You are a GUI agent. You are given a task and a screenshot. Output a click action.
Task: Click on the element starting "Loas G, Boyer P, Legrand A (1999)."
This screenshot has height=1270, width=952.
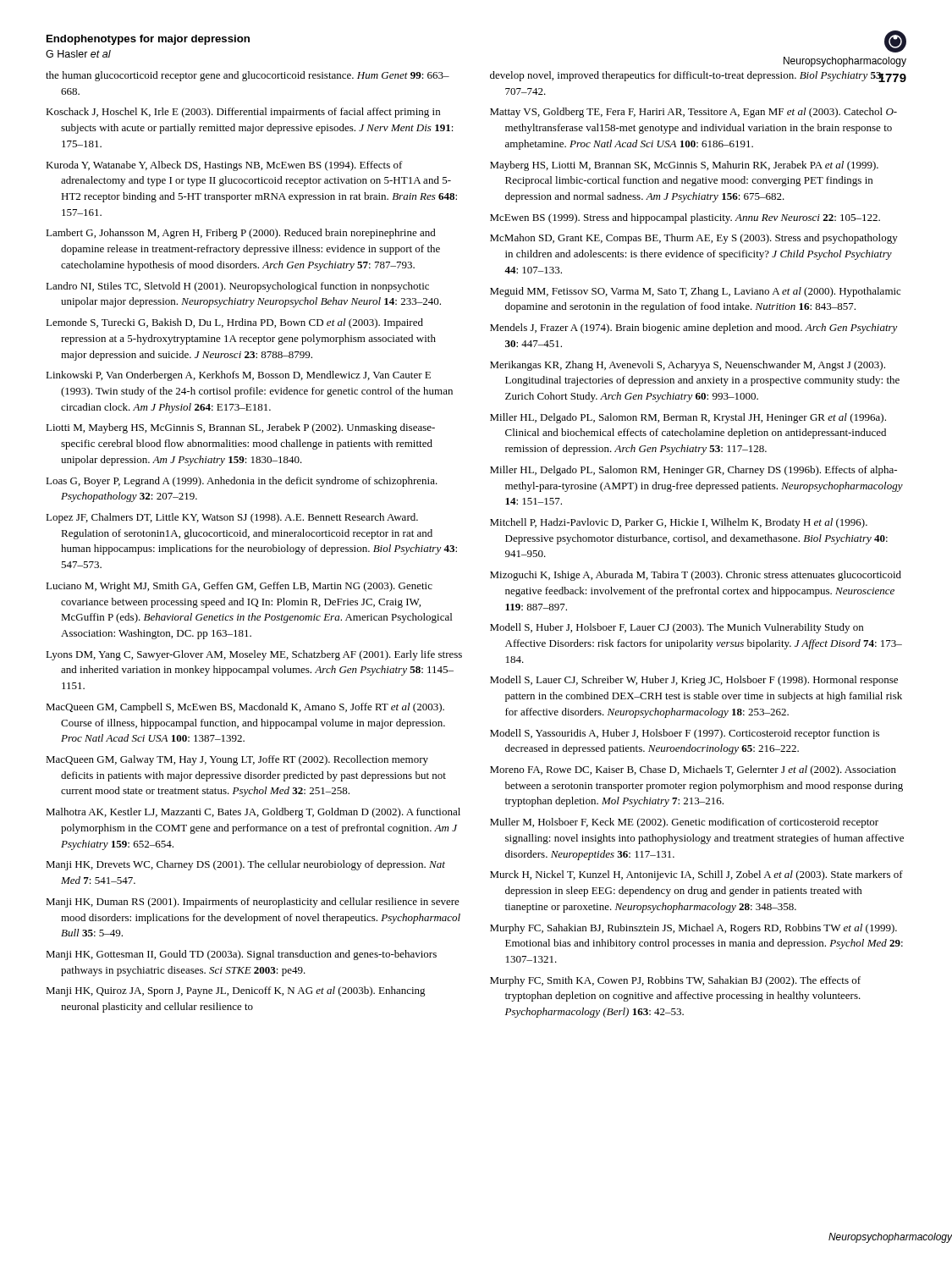coord(242,488)
